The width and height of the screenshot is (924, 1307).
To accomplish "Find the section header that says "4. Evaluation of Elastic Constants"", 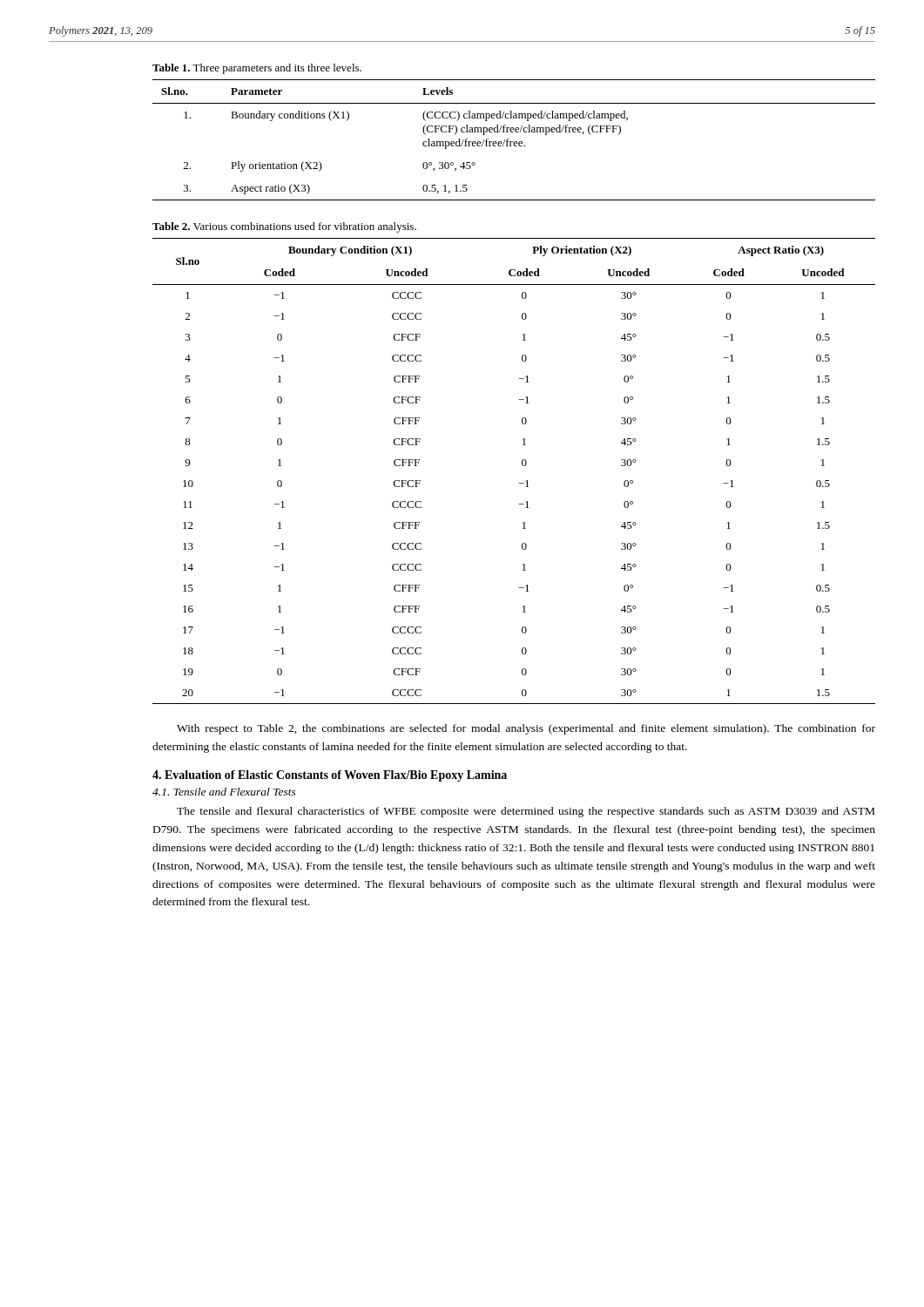I will [x=330, y=775].
